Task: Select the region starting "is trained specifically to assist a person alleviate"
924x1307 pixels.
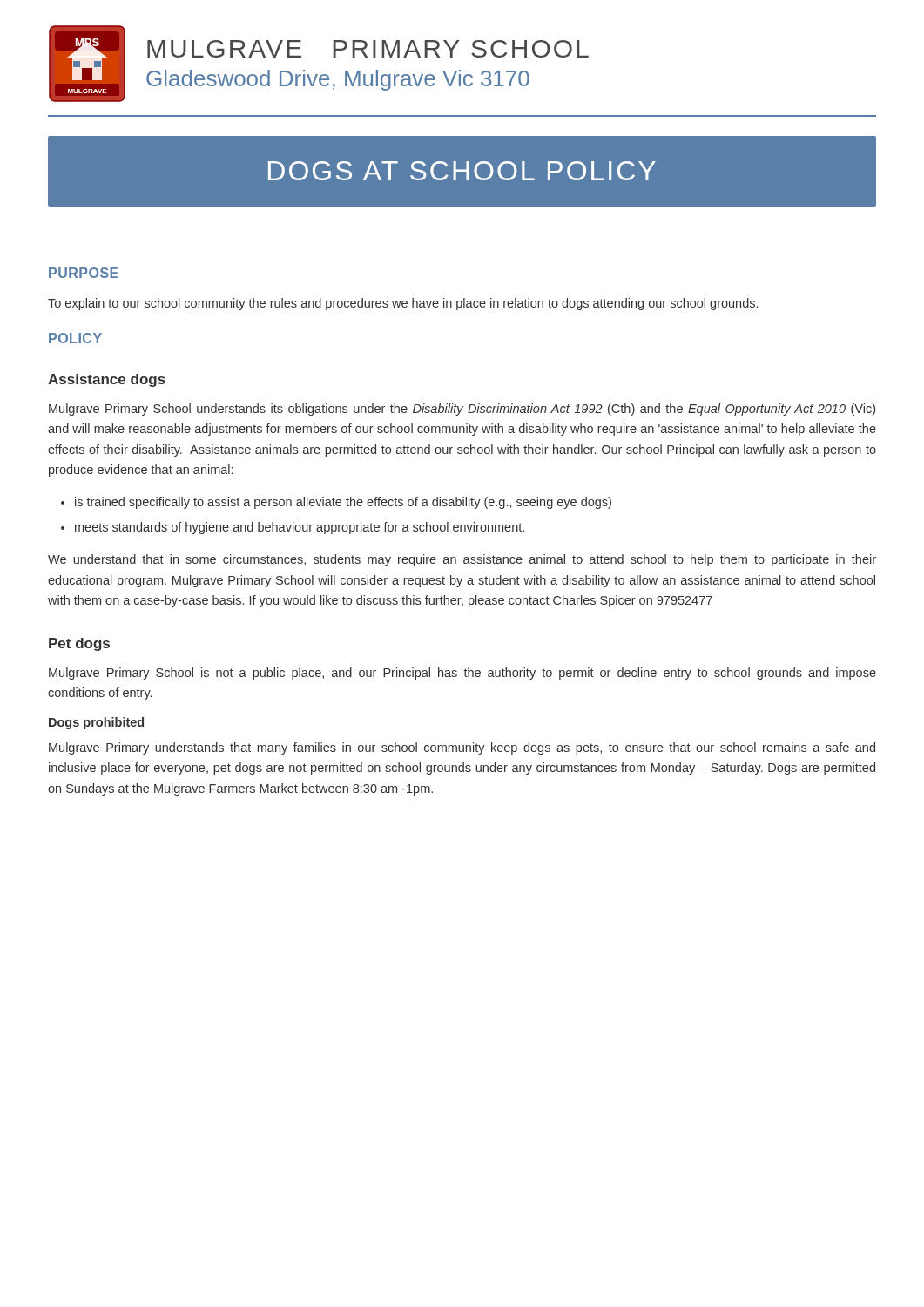Action: 343,502
